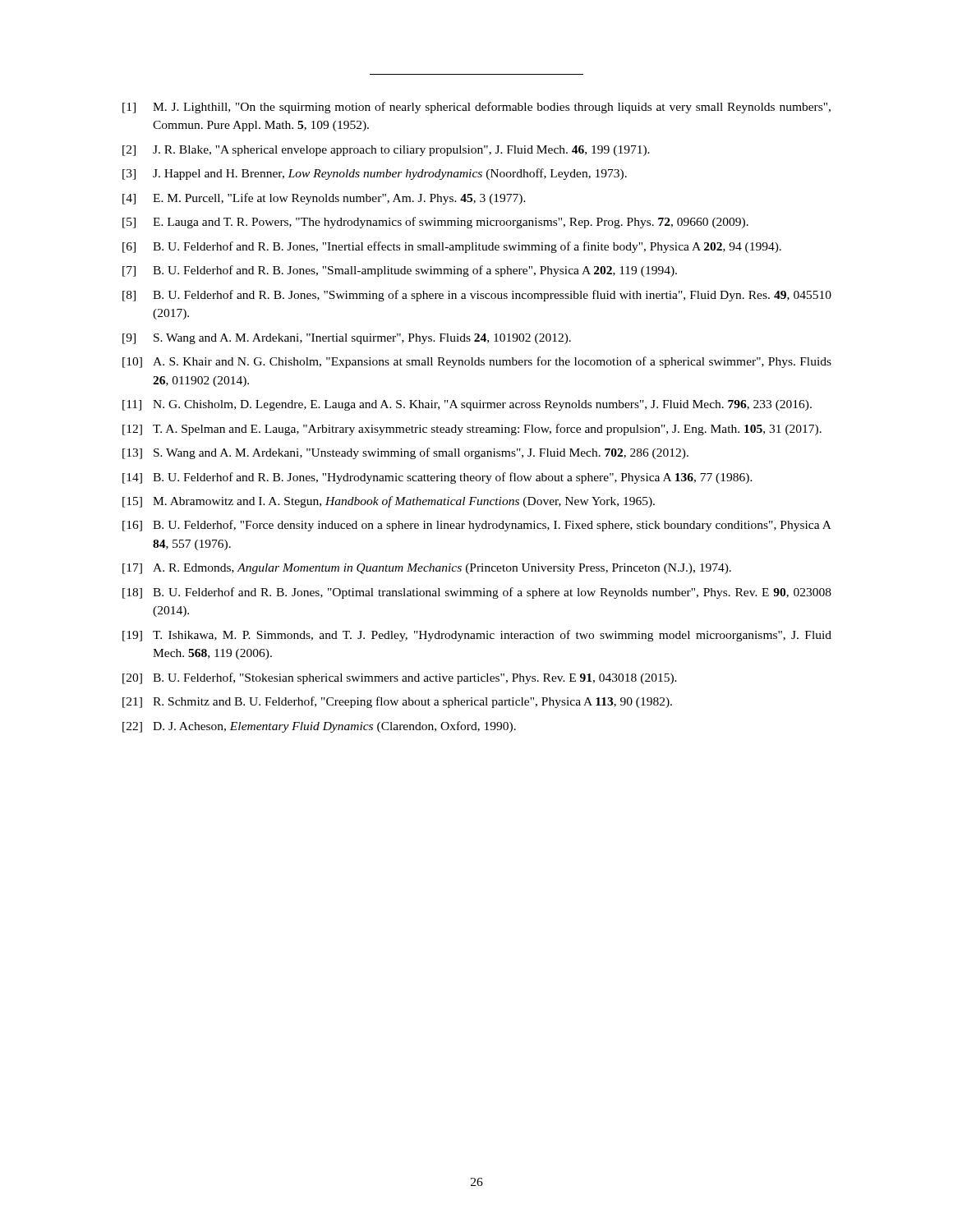Locate the block of text that opens with "[14] B. U."
Viewport: 953px width, 1232px height.
pyautogui.click(x=476, y=477)
